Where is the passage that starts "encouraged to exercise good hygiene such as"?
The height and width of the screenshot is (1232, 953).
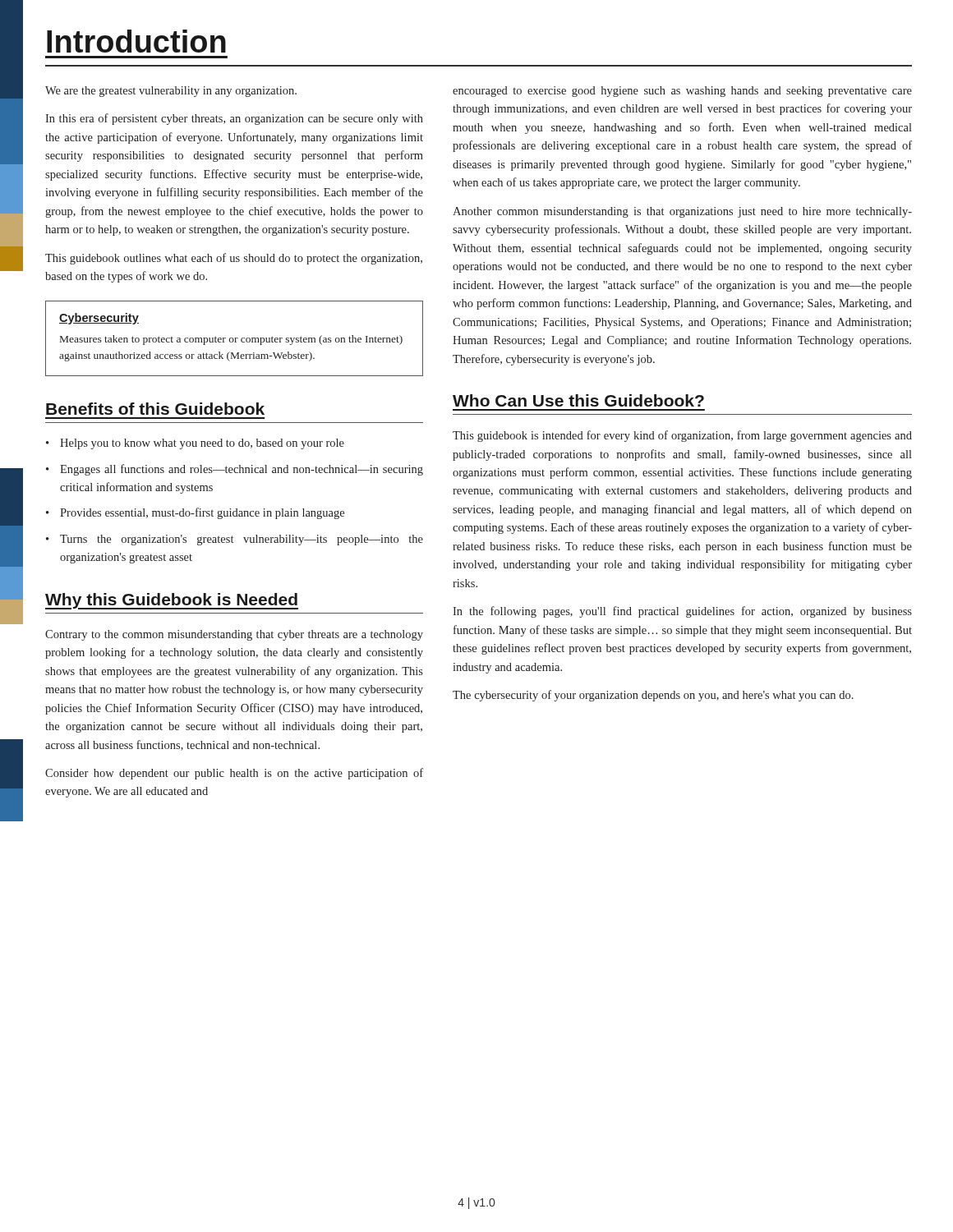pos(682,137)
